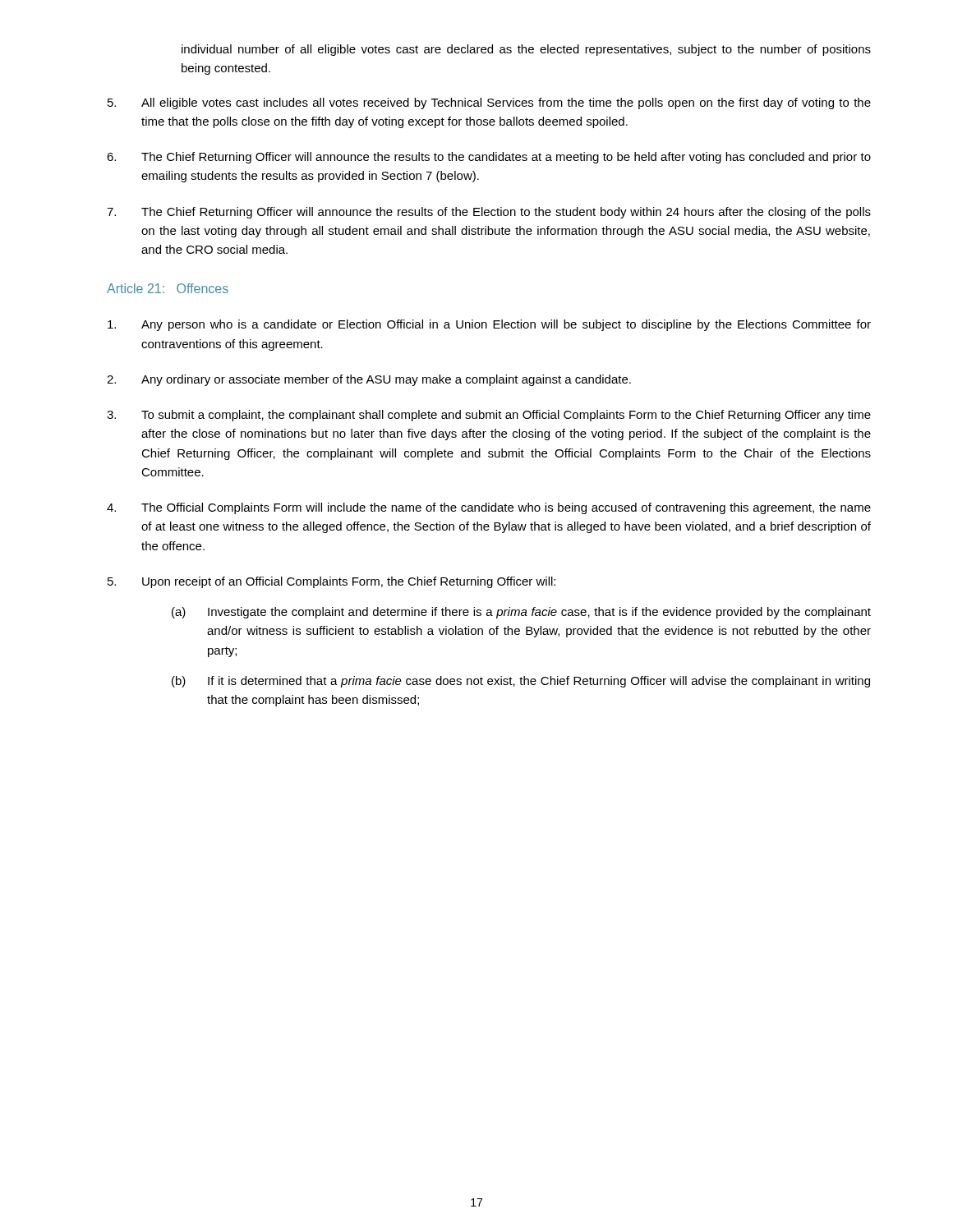This screenshot has height=1232, width=953.
Task: Select the list item with the text "3. To submit a complaint,"
Action: tap(489, 443)
